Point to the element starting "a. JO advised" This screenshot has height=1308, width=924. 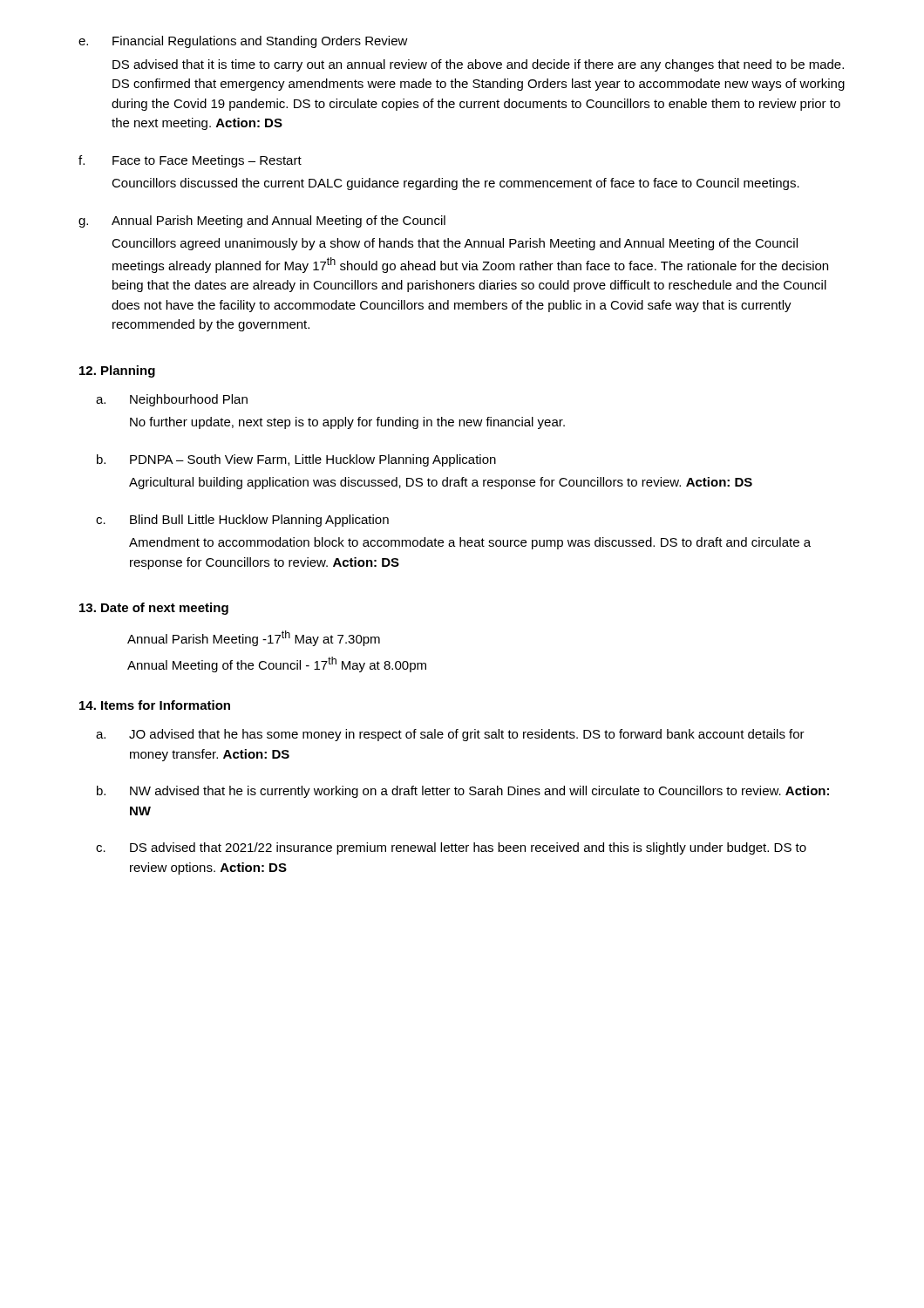471,746
